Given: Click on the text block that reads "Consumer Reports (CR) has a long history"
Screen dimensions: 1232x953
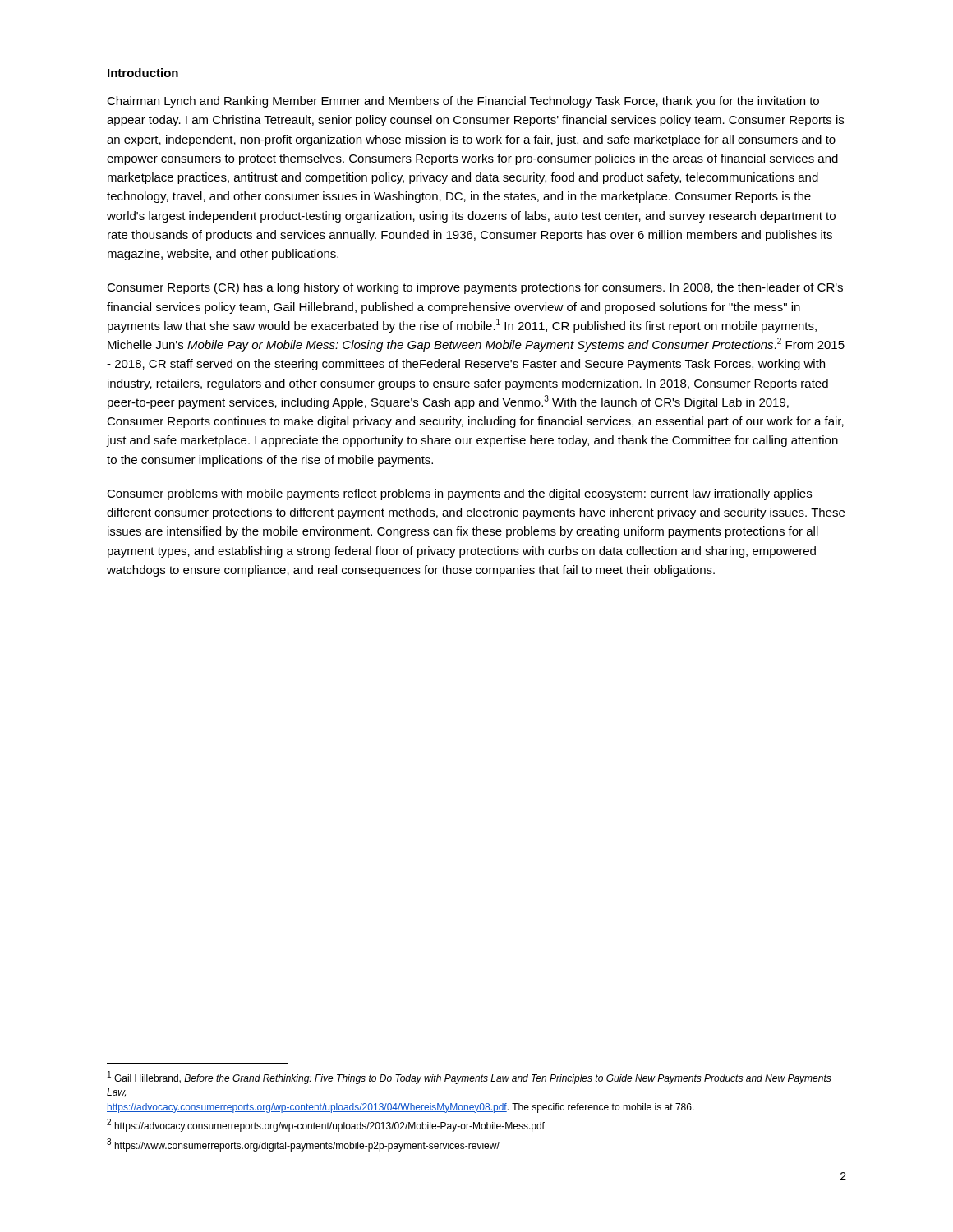Looking at the screenshot, I should (476, 373).
